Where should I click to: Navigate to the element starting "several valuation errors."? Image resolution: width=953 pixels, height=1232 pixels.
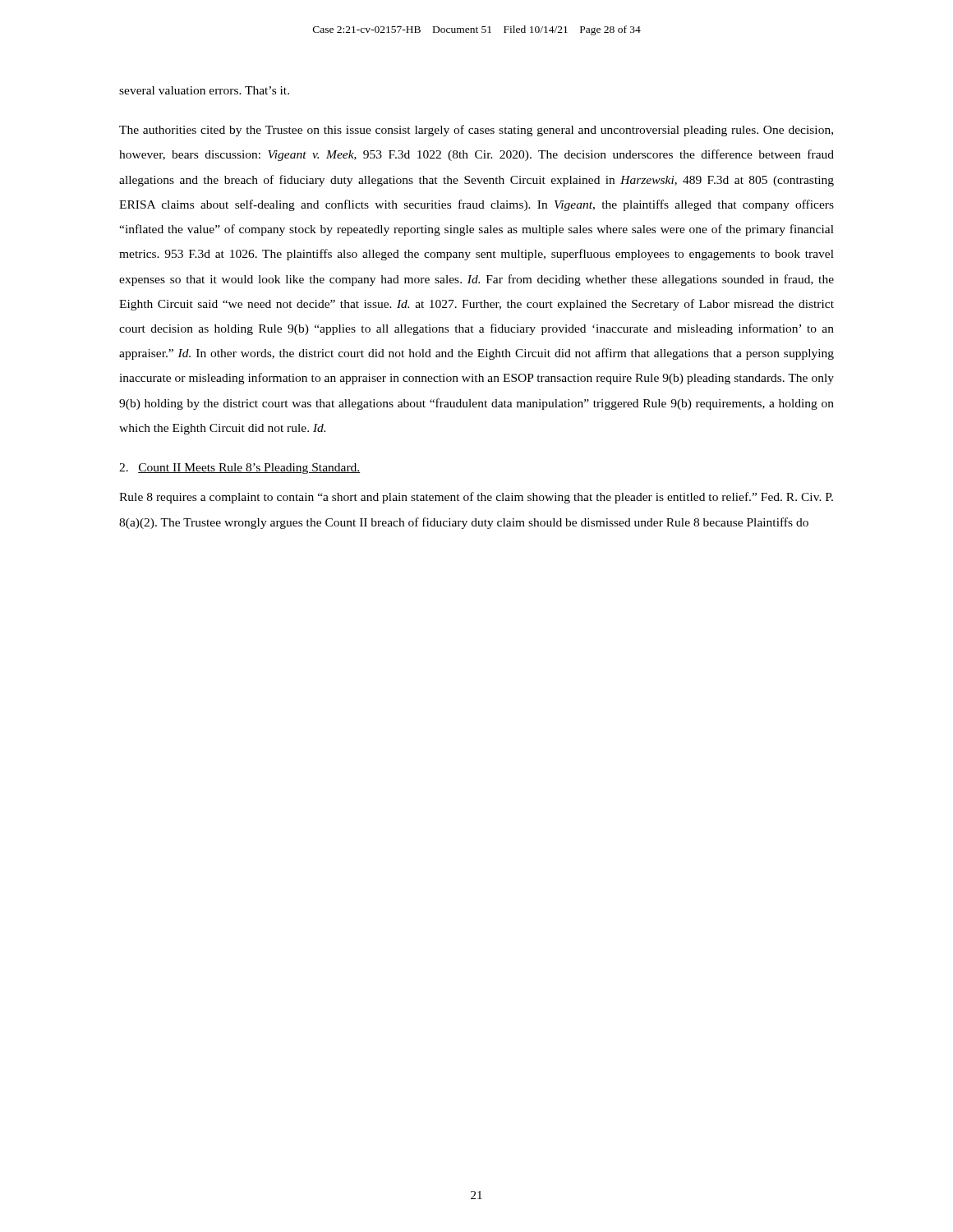tap(204, 90)
